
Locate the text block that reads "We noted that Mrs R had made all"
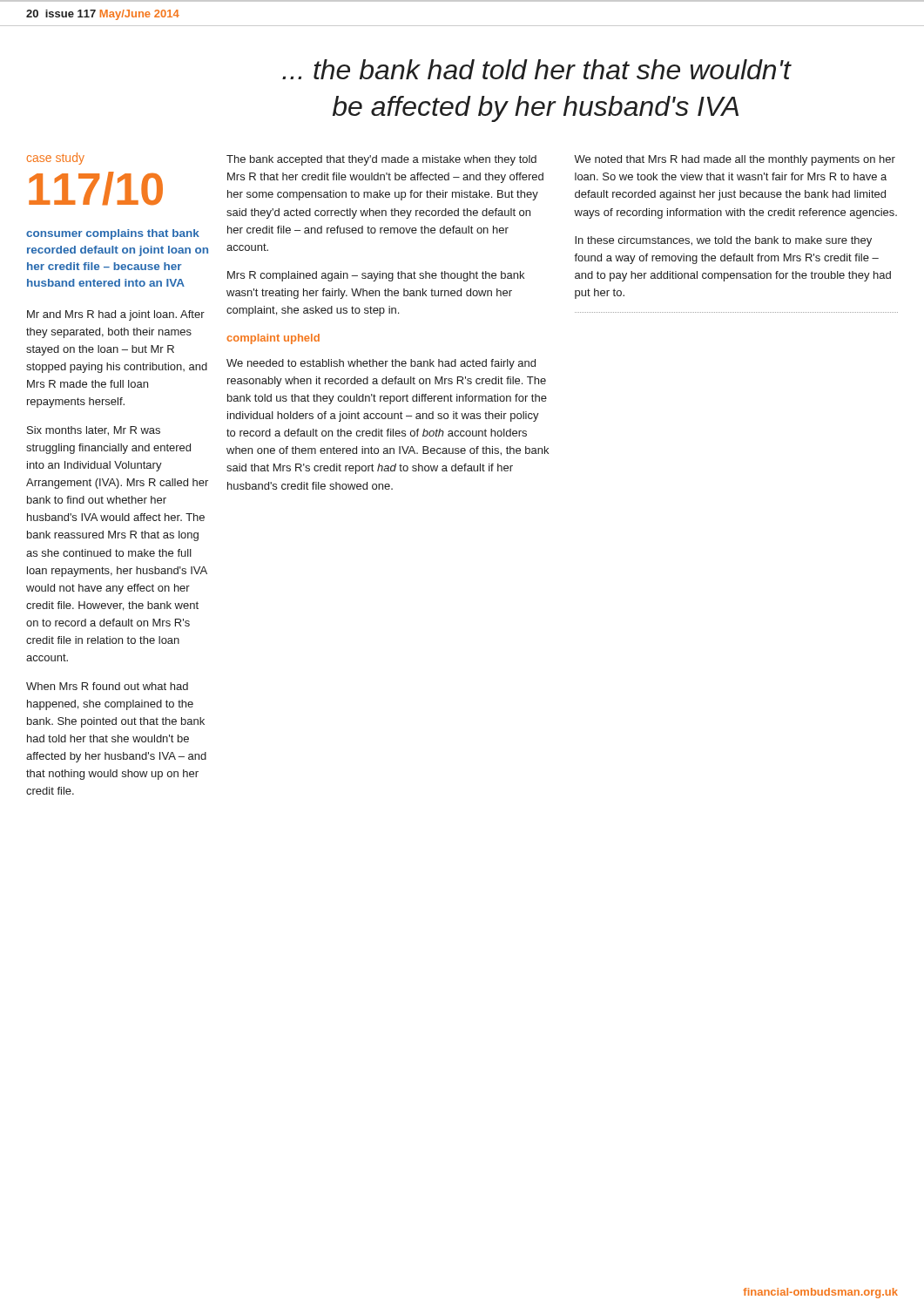(736, 226)
